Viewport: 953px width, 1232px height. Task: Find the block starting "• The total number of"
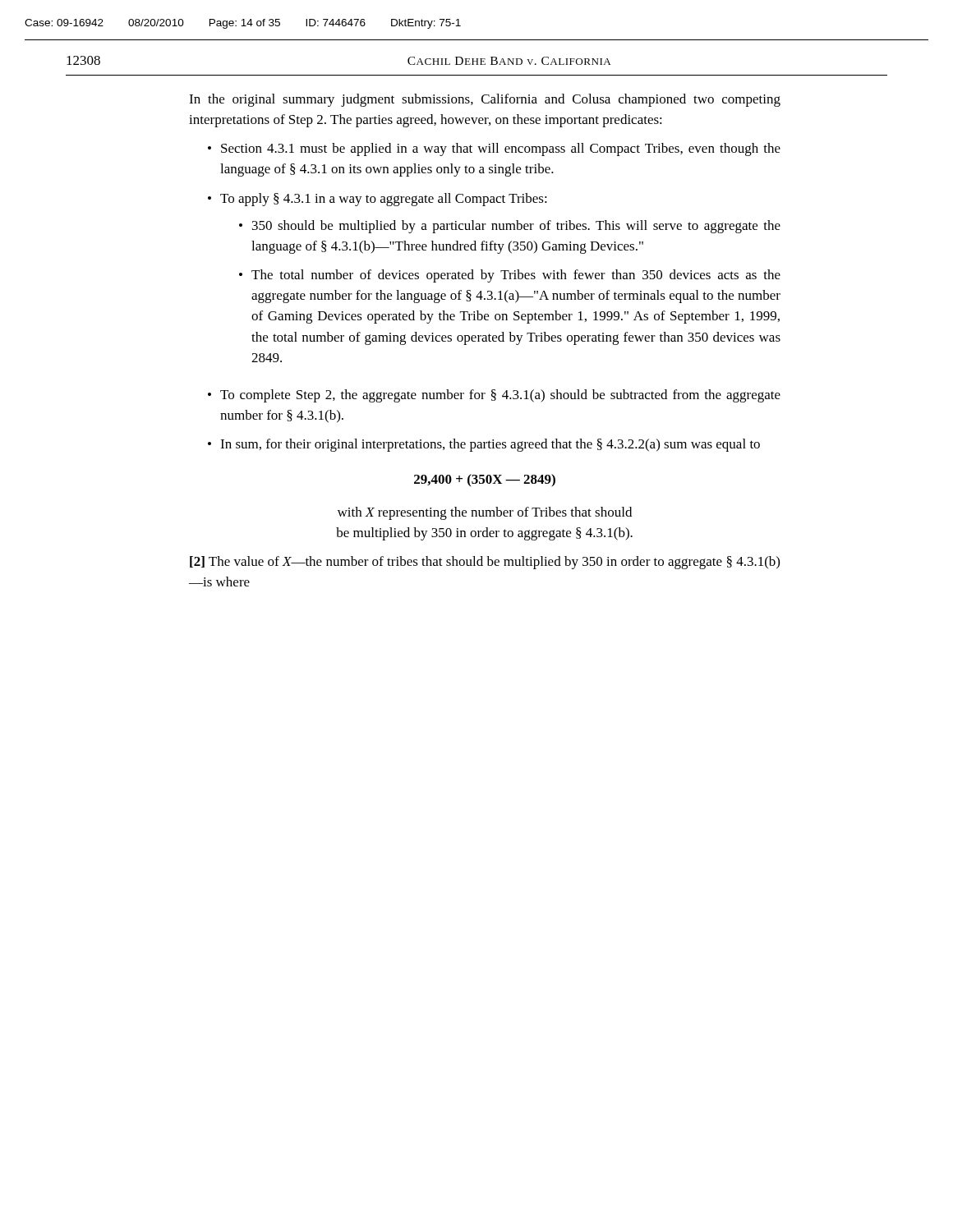coord(500,316)
